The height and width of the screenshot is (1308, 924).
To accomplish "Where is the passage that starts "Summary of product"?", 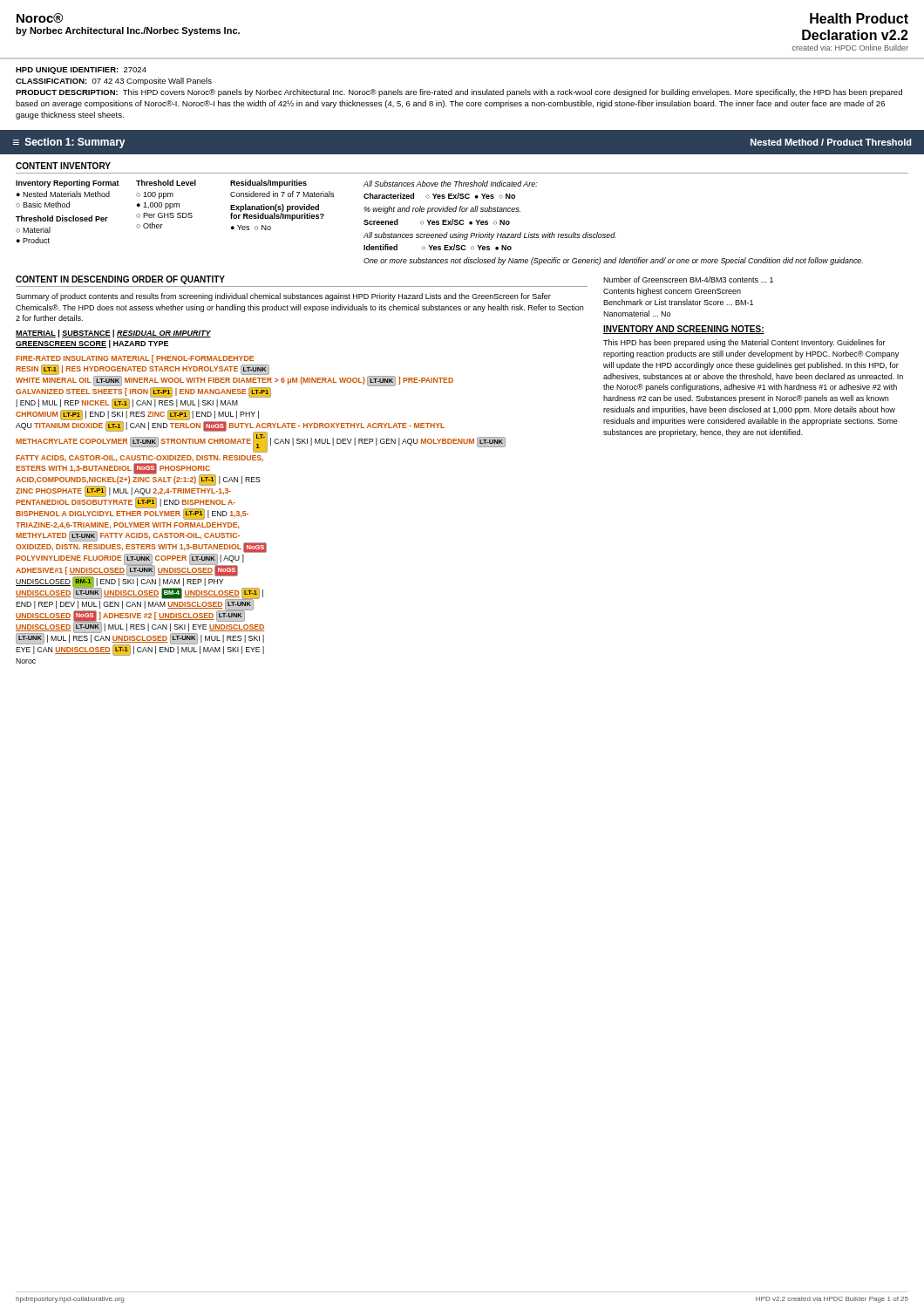I will point(300,307).
